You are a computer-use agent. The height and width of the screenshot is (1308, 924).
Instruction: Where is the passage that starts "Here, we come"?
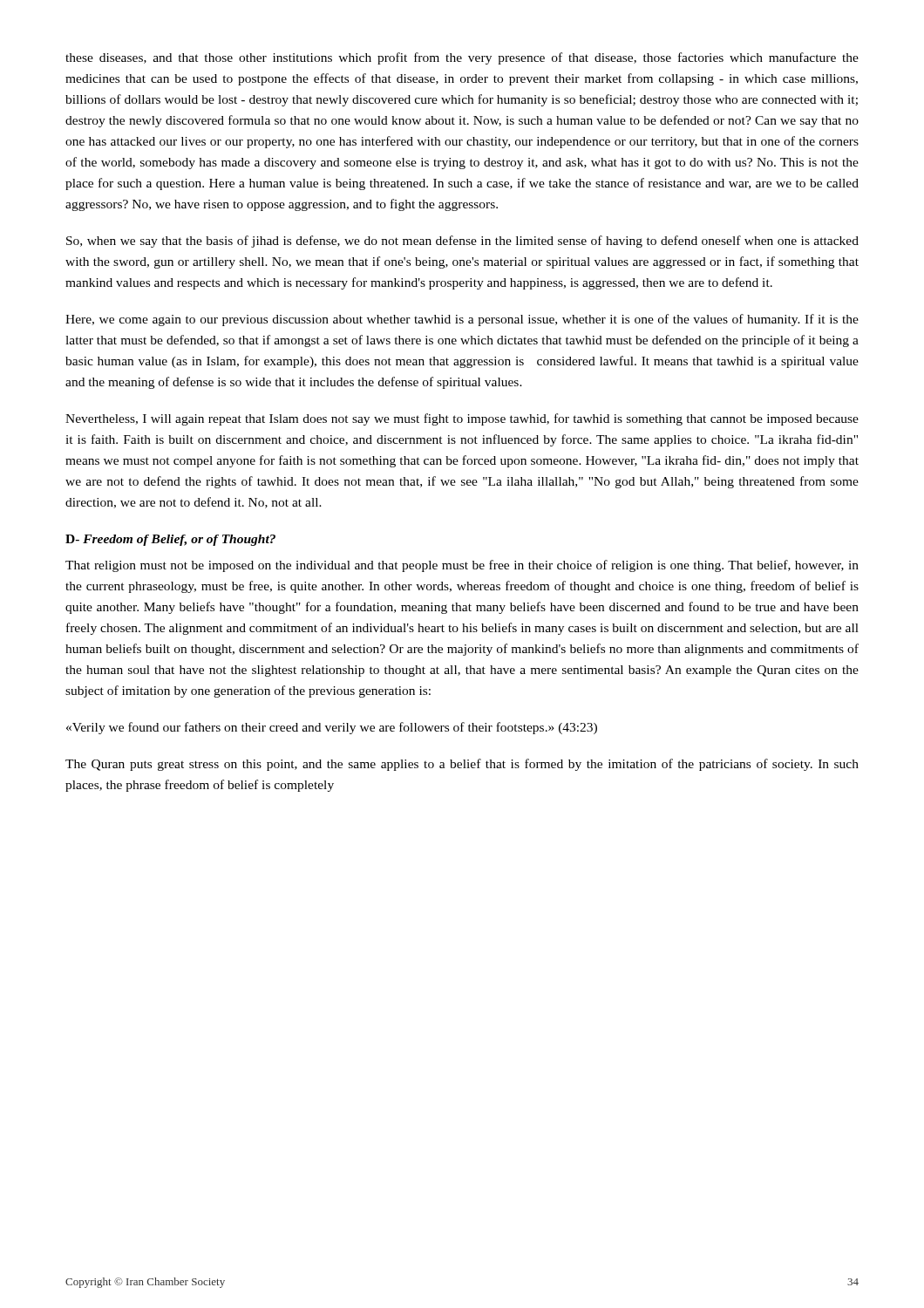click(462, 350)
